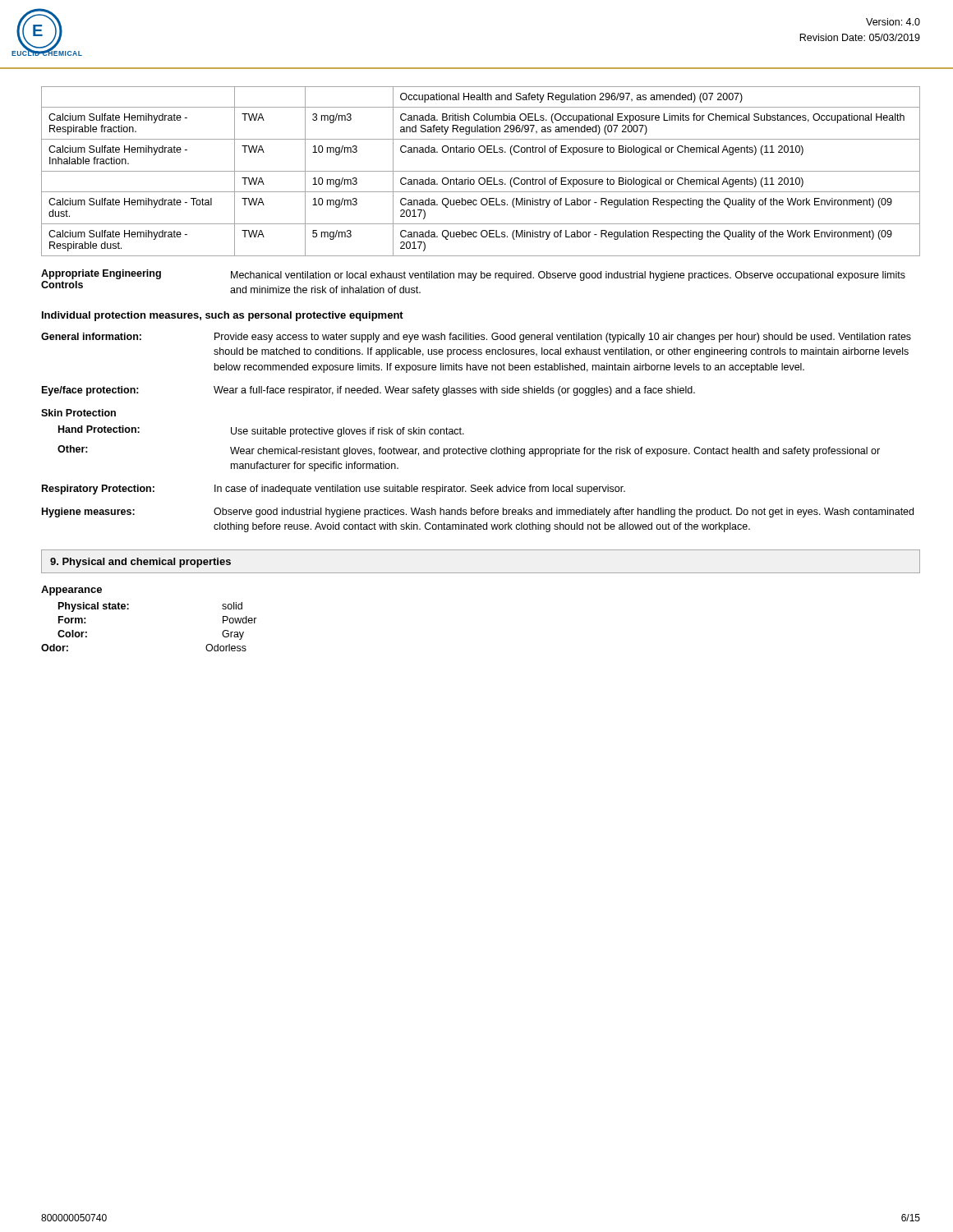The height and width of the screenshot is (1232, 953).
Task: Point to the element starting "Appropriate EngineeringControls Mechanical ventilation or local"
Action: click(481, 283)
